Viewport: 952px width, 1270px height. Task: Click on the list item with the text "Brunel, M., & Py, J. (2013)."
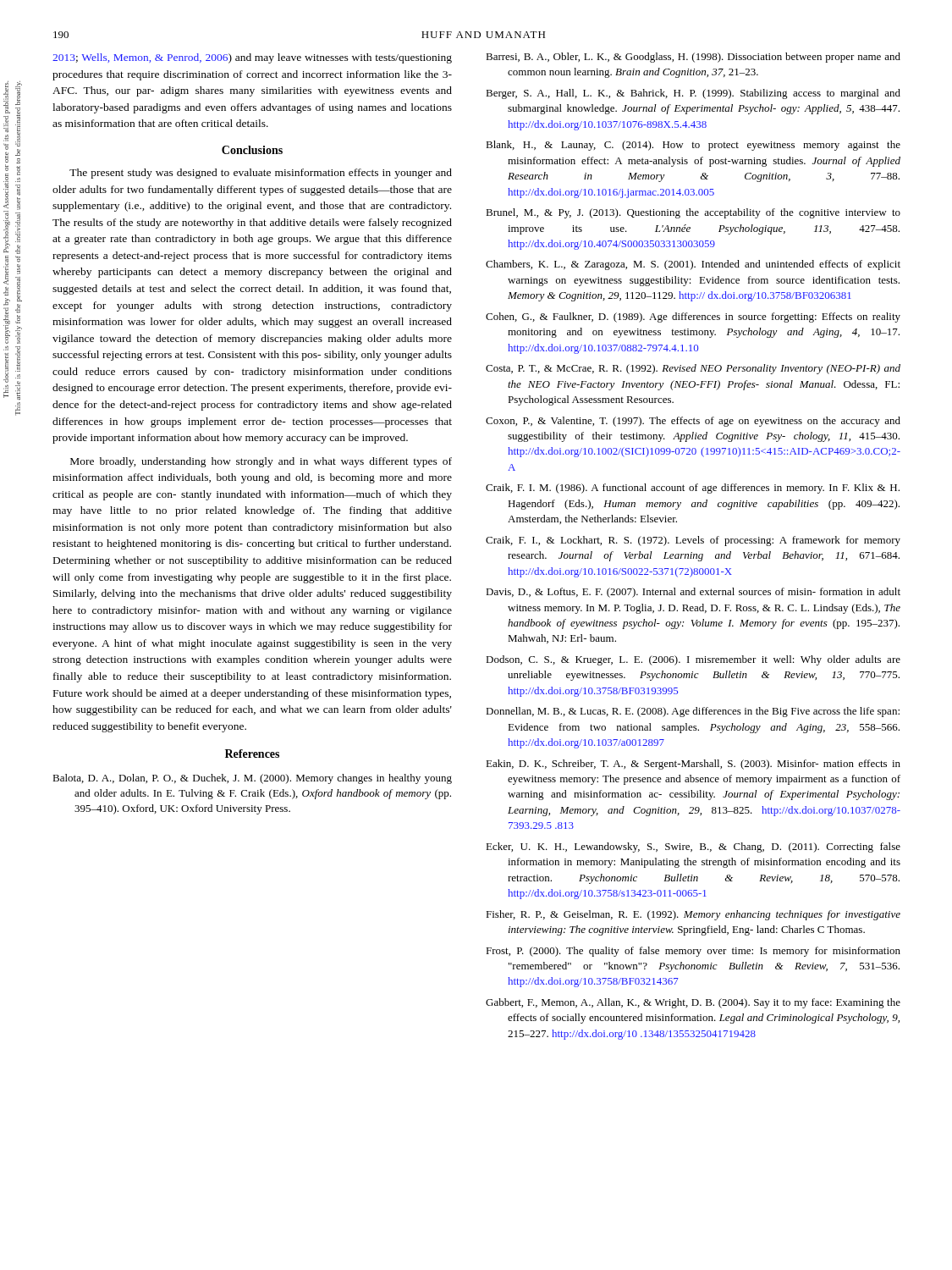pyautogui.click(x=693, y=228)
